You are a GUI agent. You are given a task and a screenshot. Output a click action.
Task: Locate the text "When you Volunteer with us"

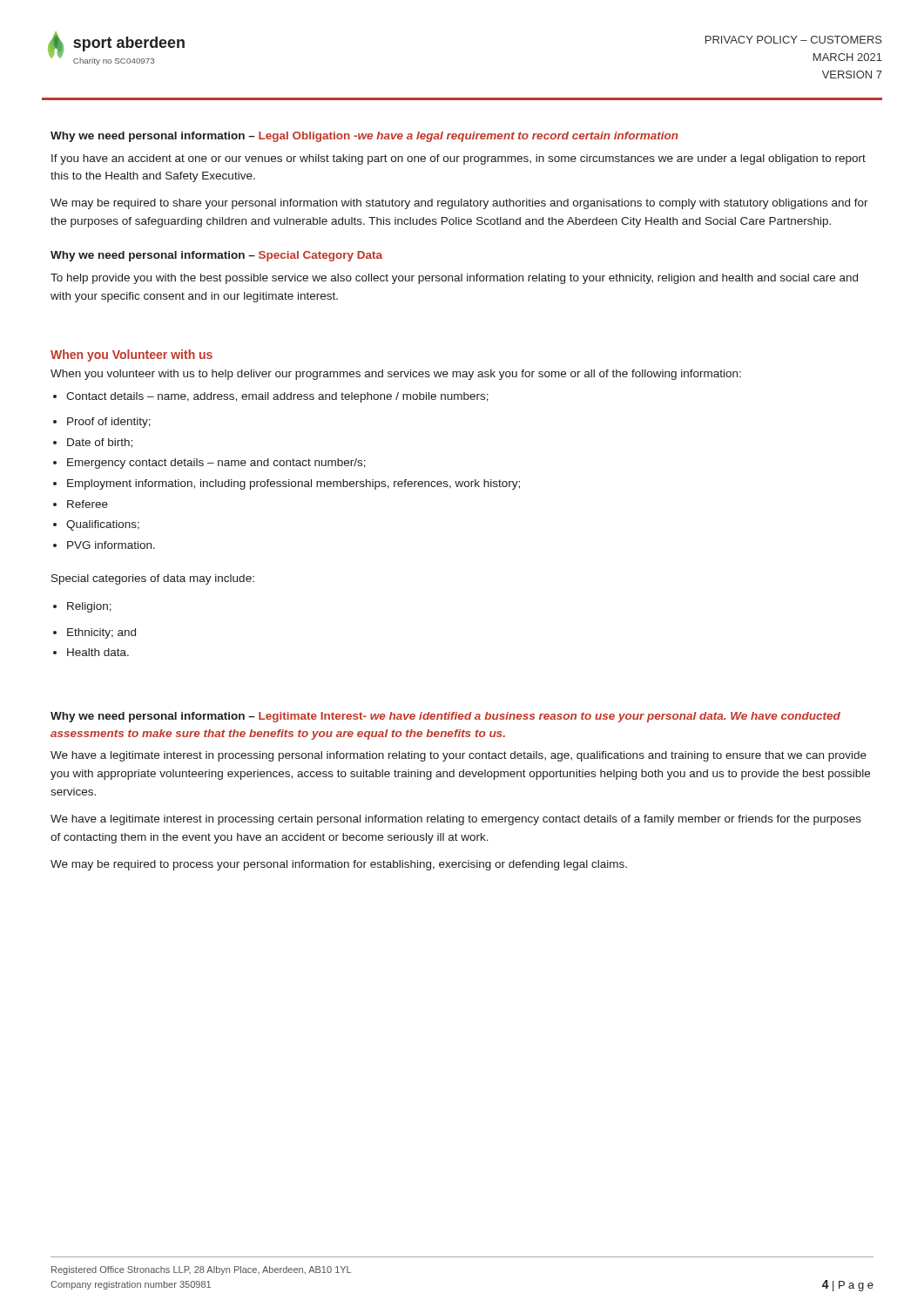point(132,354)
